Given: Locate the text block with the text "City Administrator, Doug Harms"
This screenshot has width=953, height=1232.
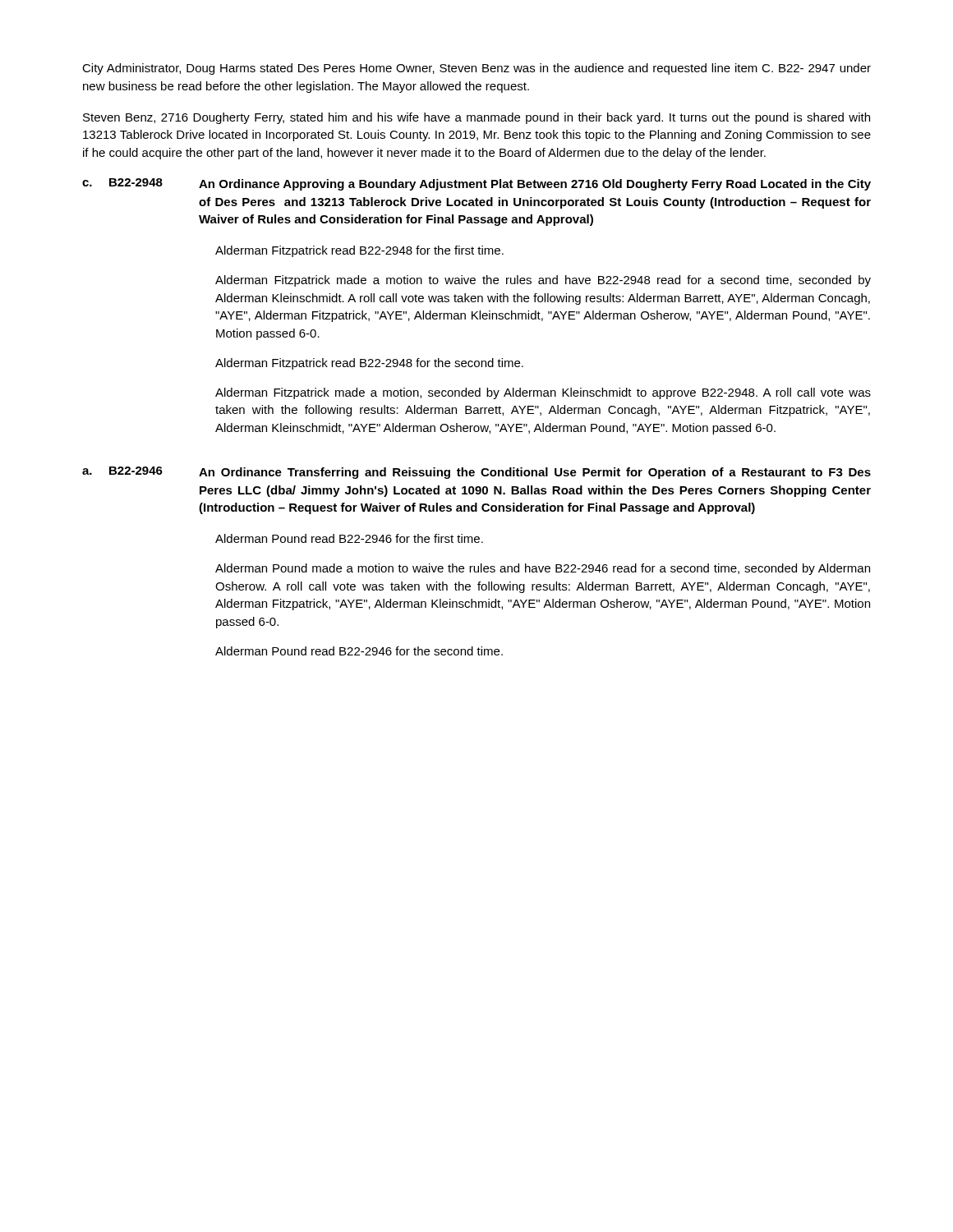Looking at the screenshot, I should click(476, 77).
